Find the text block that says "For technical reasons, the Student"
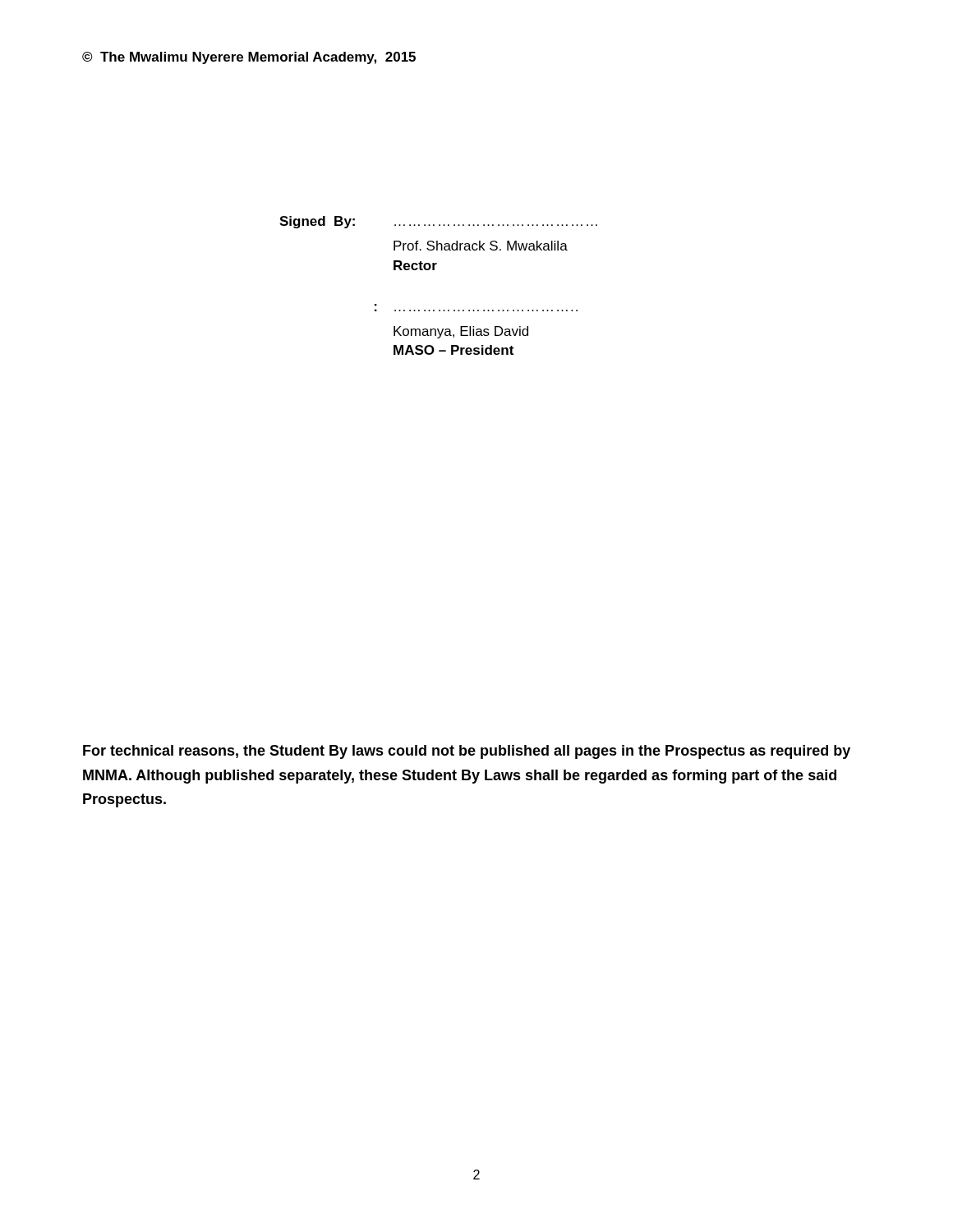The width and height of the screenshot is (953, 1232). (x=466, y=775)
